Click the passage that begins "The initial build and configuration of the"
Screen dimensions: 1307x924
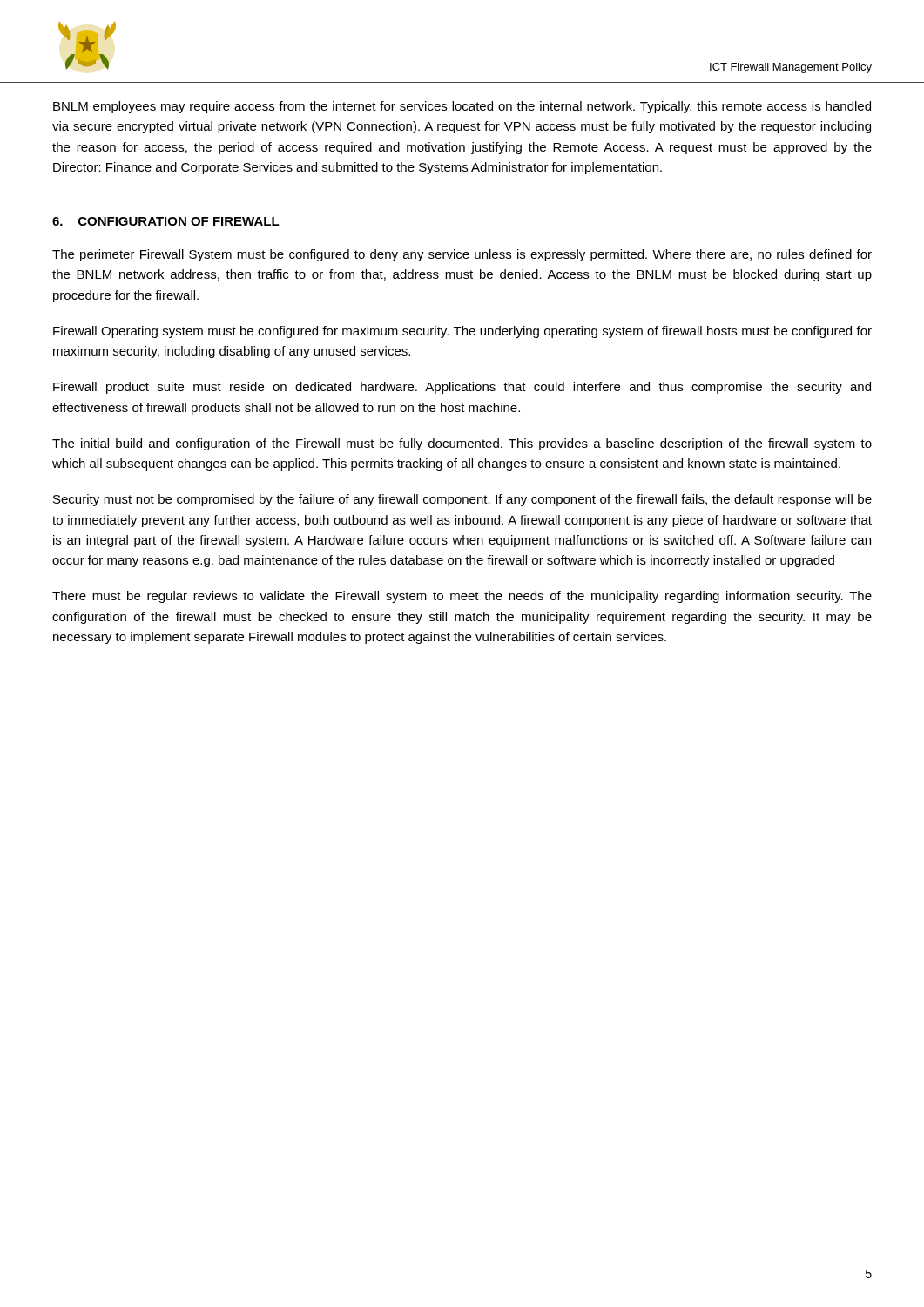[x=462, y=453]
